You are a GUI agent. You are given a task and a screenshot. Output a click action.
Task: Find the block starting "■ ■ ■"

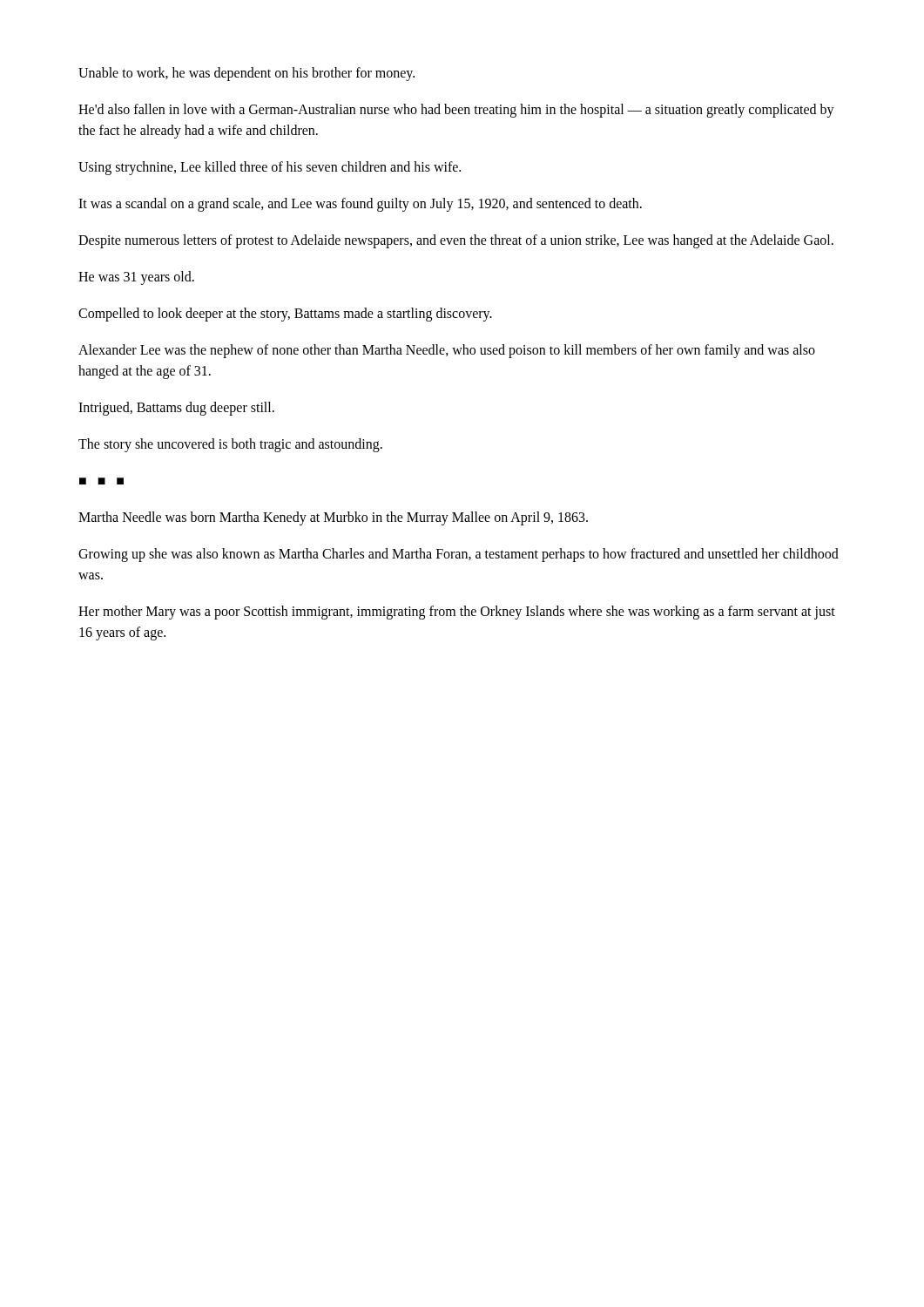click(103, 481)
